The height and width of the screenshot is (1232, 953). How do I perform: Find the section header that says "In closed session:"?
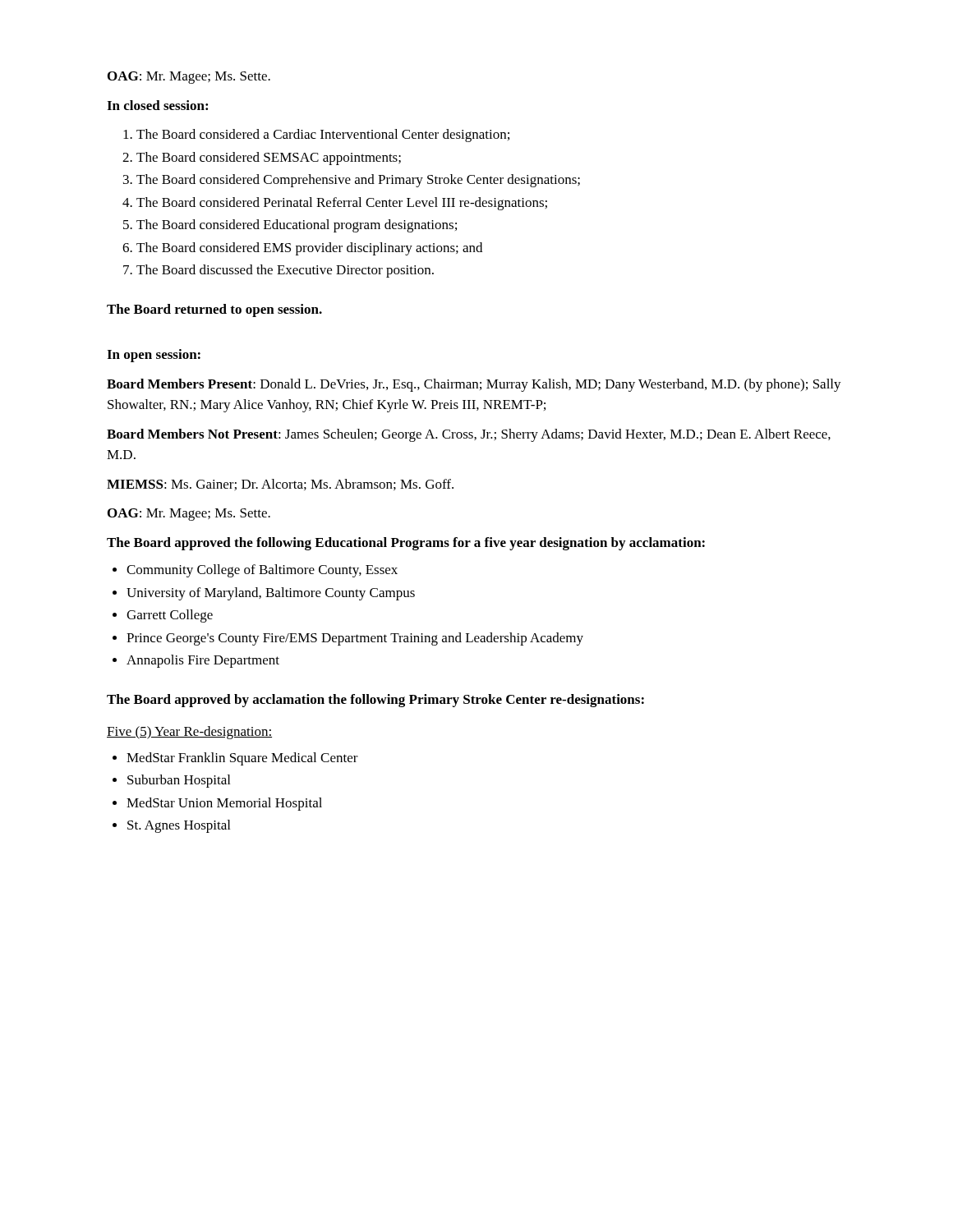coord(158,105)
